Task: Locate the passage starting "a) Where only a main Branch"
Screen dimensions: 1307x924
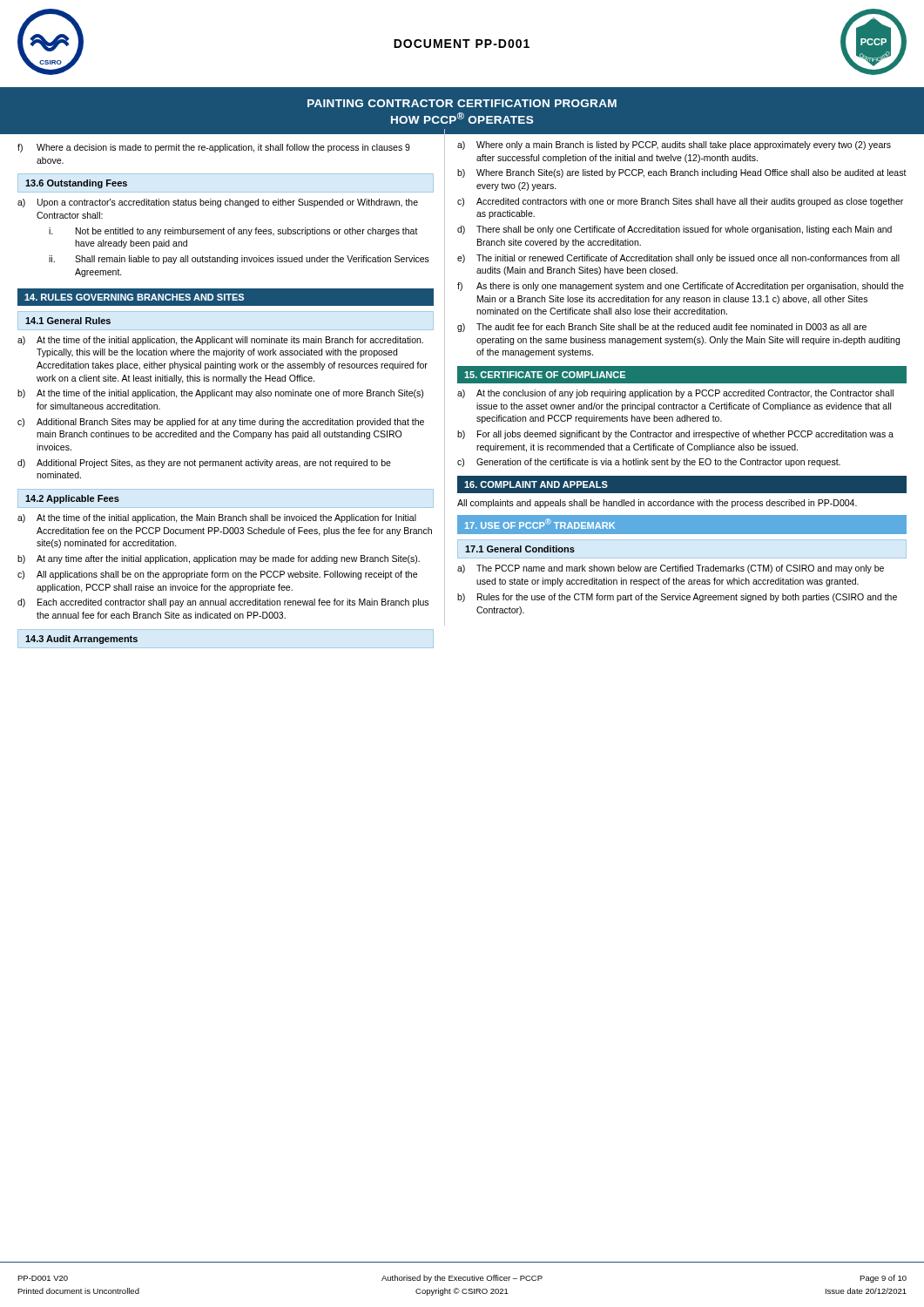Action: click(682, 151)
